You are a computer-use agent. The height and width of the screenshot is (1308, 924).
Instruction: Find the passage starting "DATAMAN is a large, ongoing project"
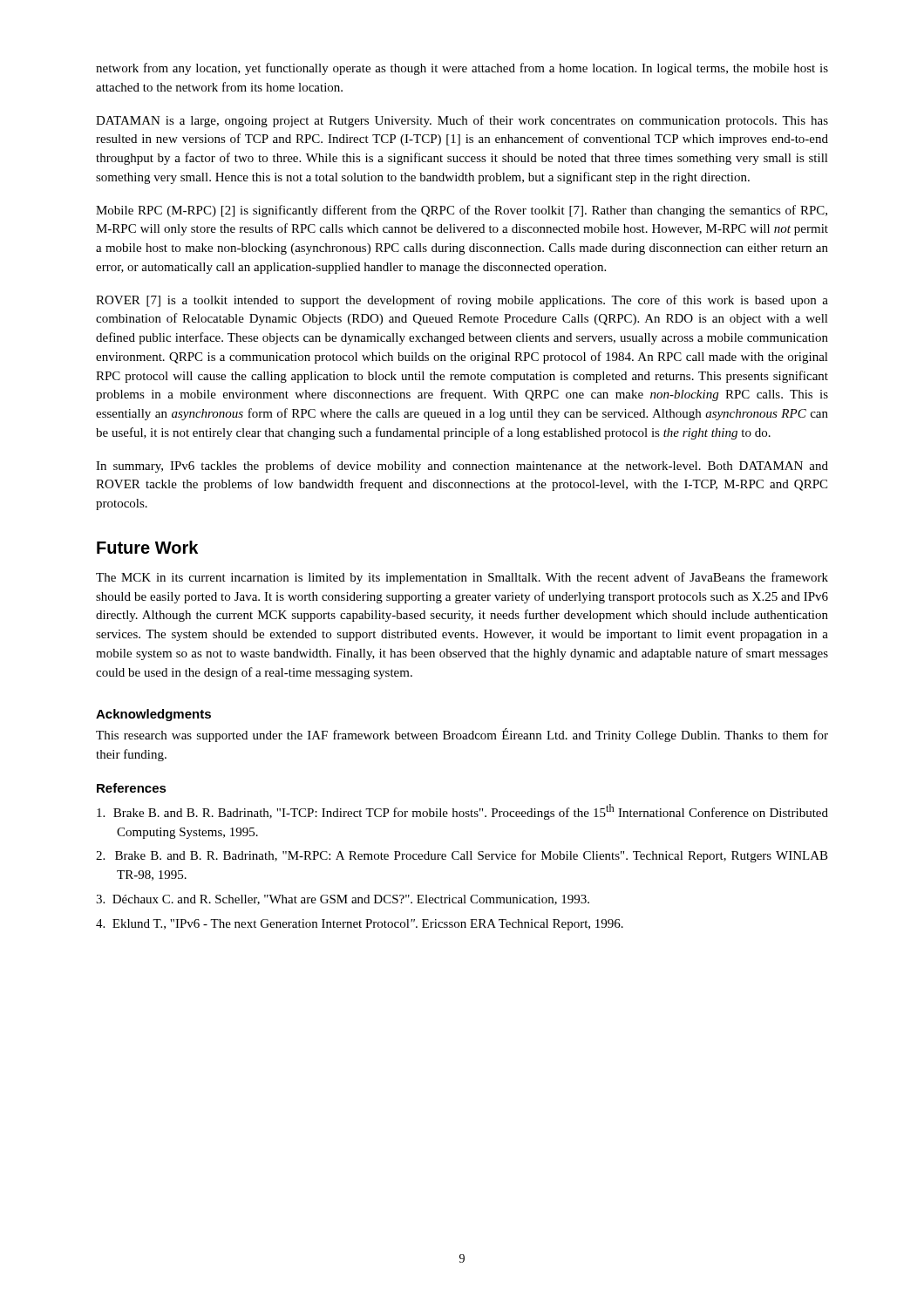462,149
